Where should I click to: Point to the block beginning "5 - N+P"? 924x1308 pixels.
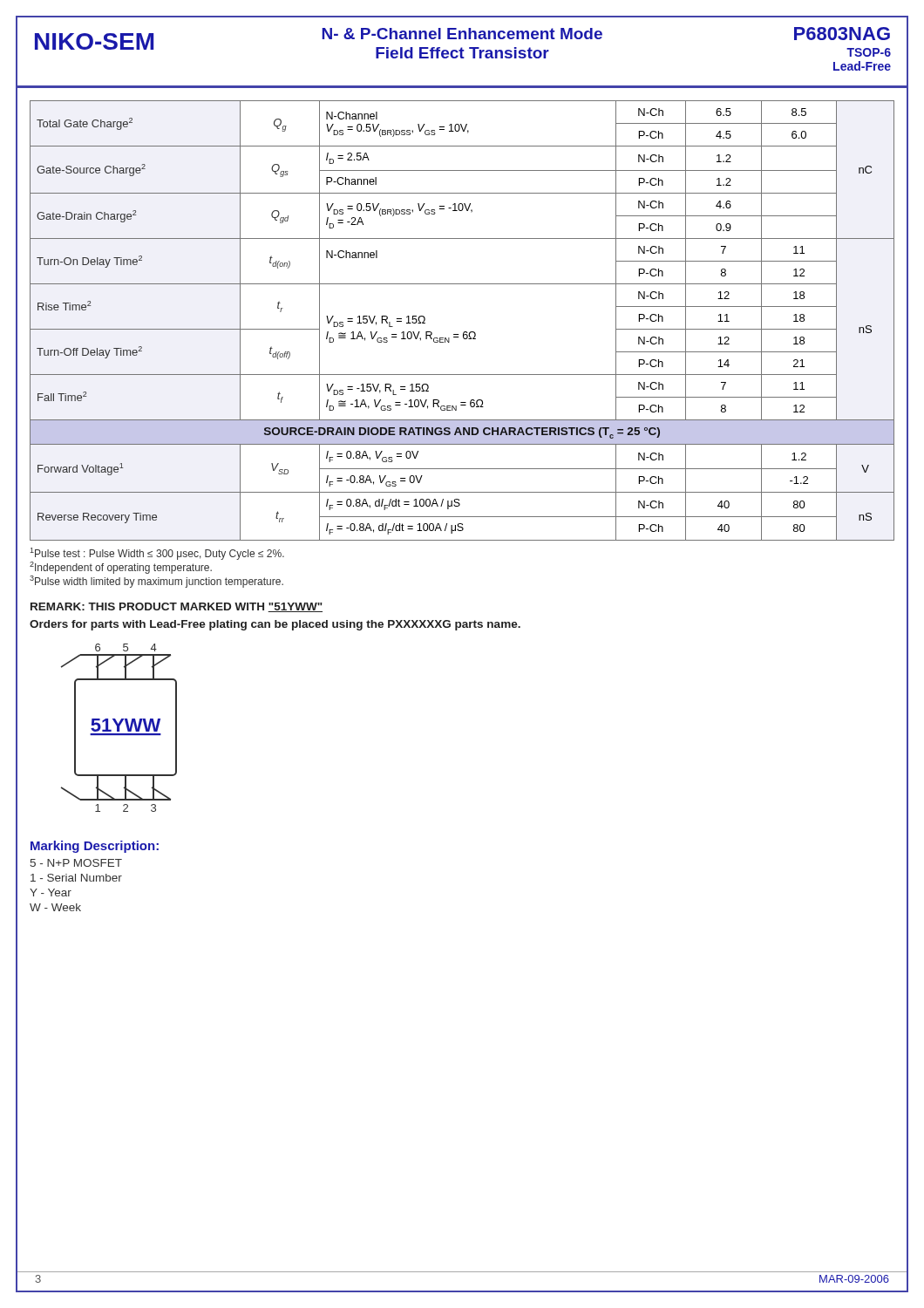tap(76, 863)
